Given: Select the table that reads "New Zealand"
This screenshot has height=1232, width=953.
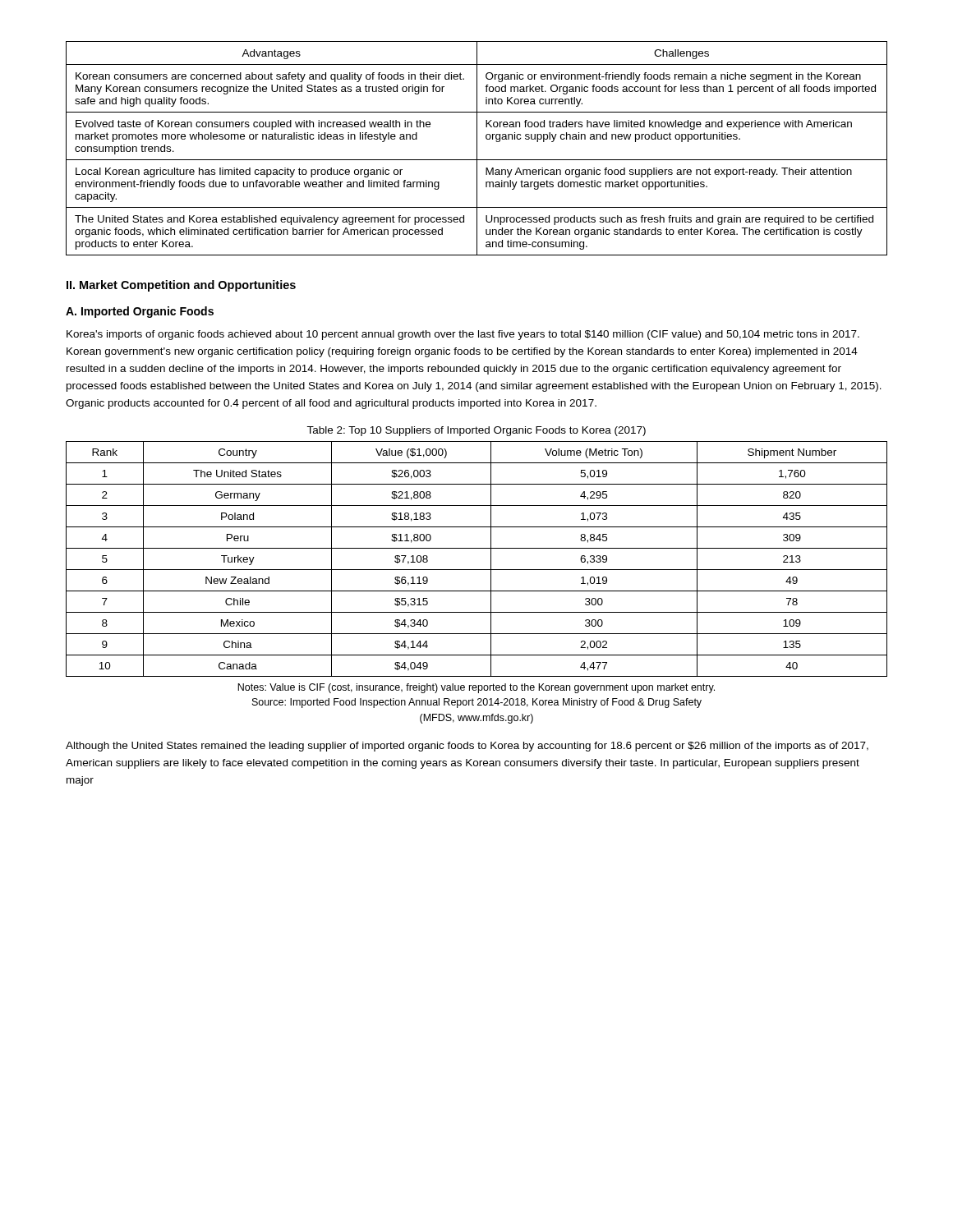Looking at the screenshot, I should click(x=476, y=559).
